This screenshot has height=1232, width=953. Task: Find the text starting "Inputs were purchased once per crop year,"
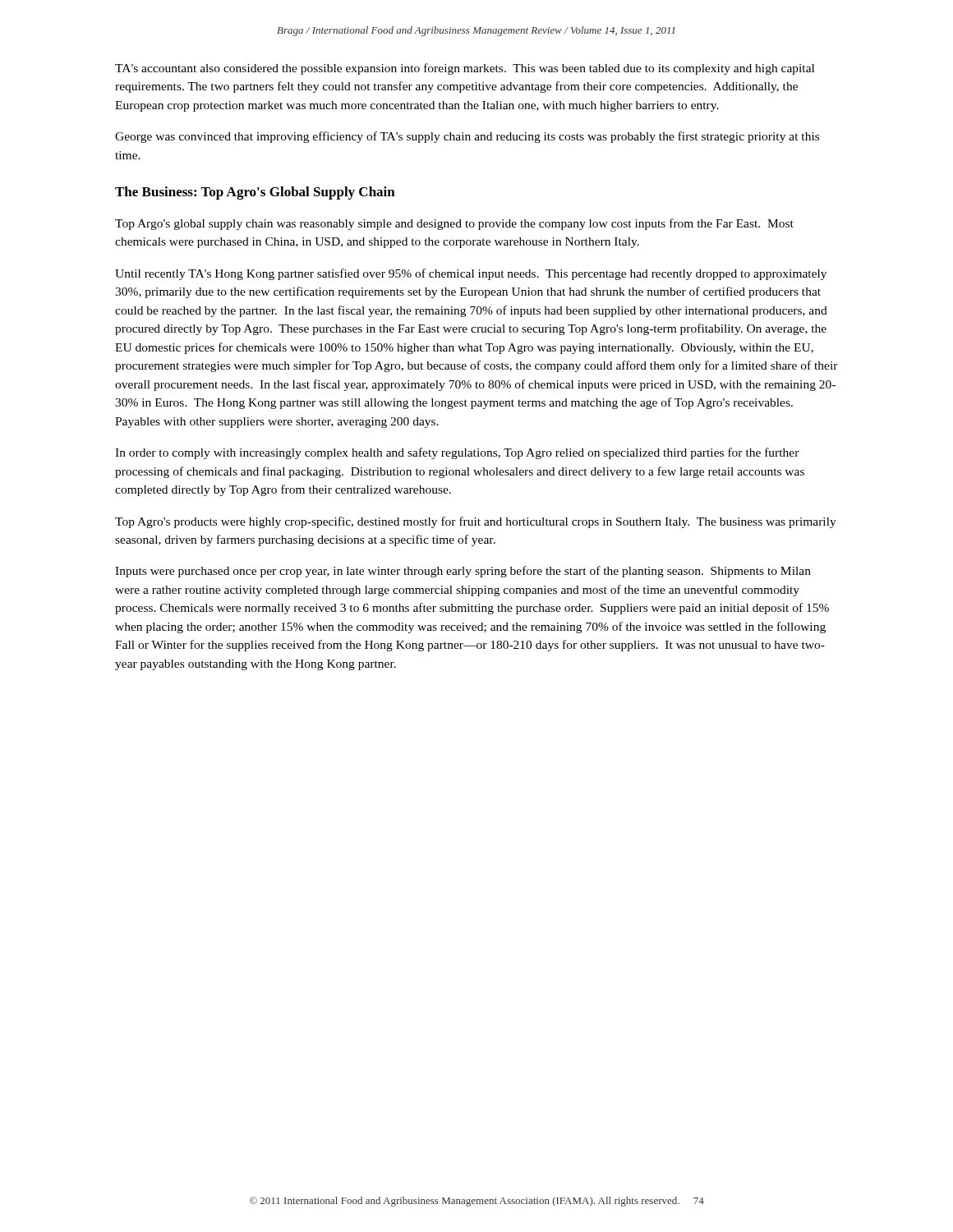click(x=472, y=617)
